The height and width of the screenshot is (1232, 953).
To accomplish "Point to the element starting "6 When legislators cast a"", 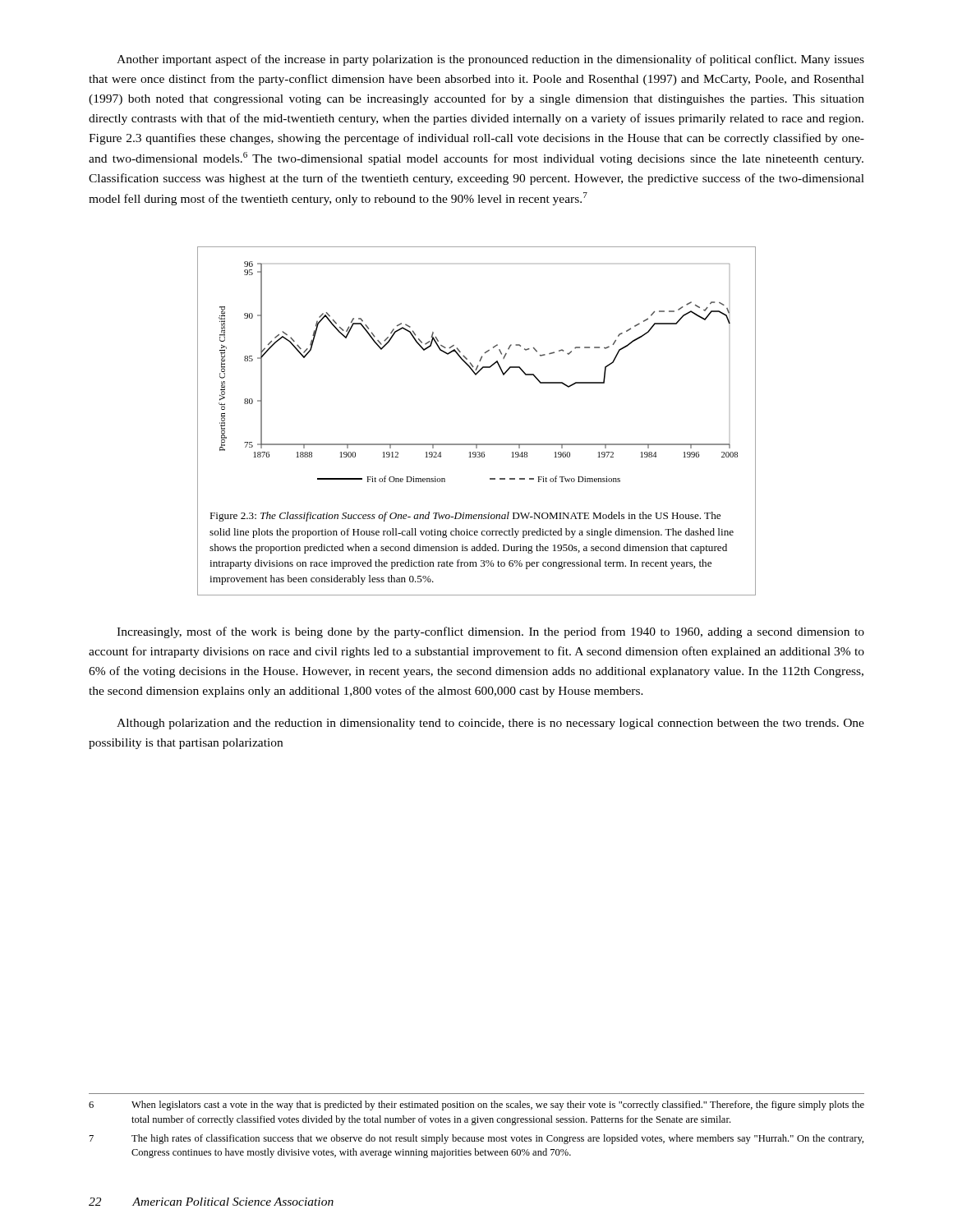I will click(x=476, y=1129).
